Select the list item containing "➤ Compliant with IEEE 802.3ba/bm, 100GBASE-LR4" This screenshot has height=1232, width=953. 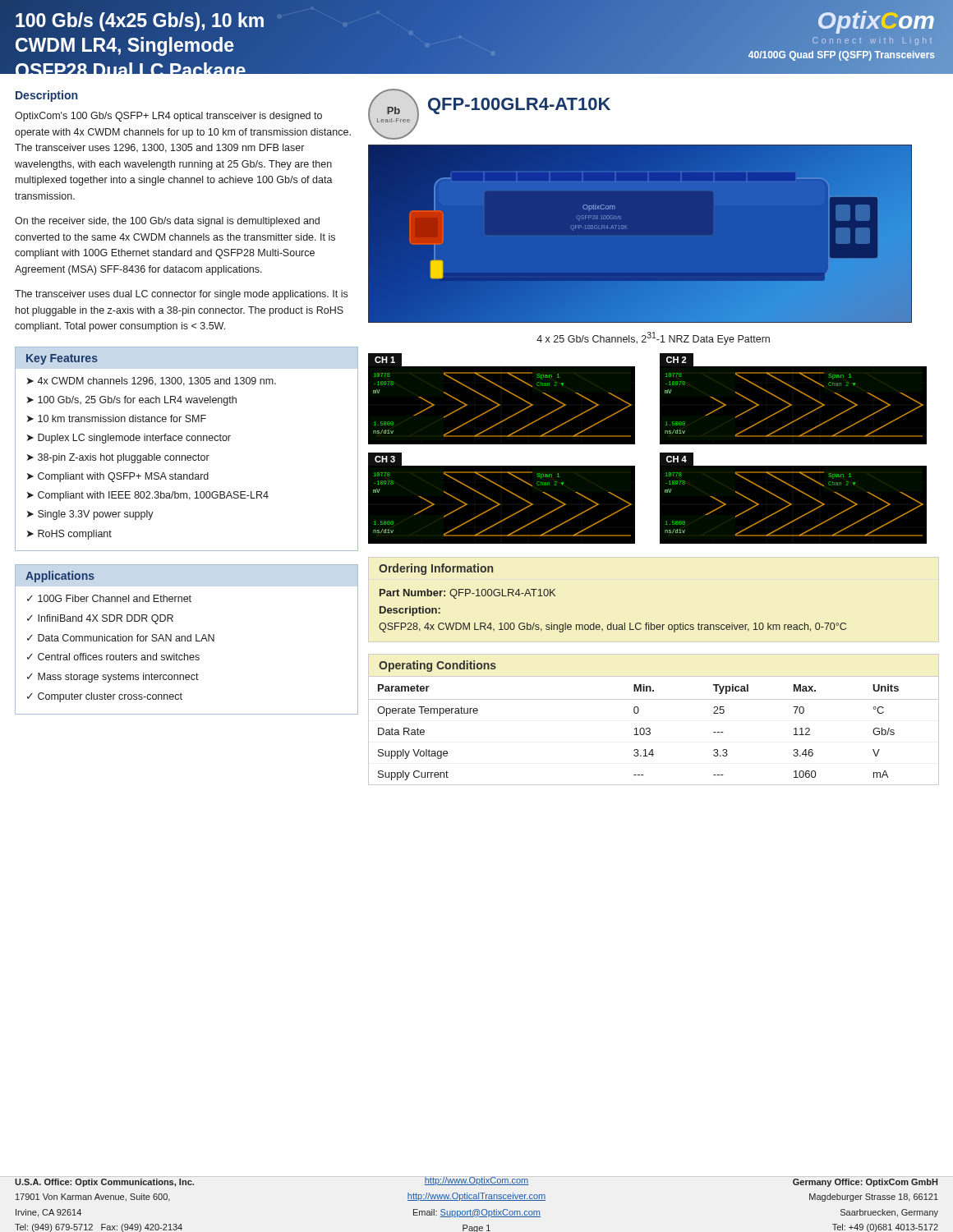tap(147, 495)
